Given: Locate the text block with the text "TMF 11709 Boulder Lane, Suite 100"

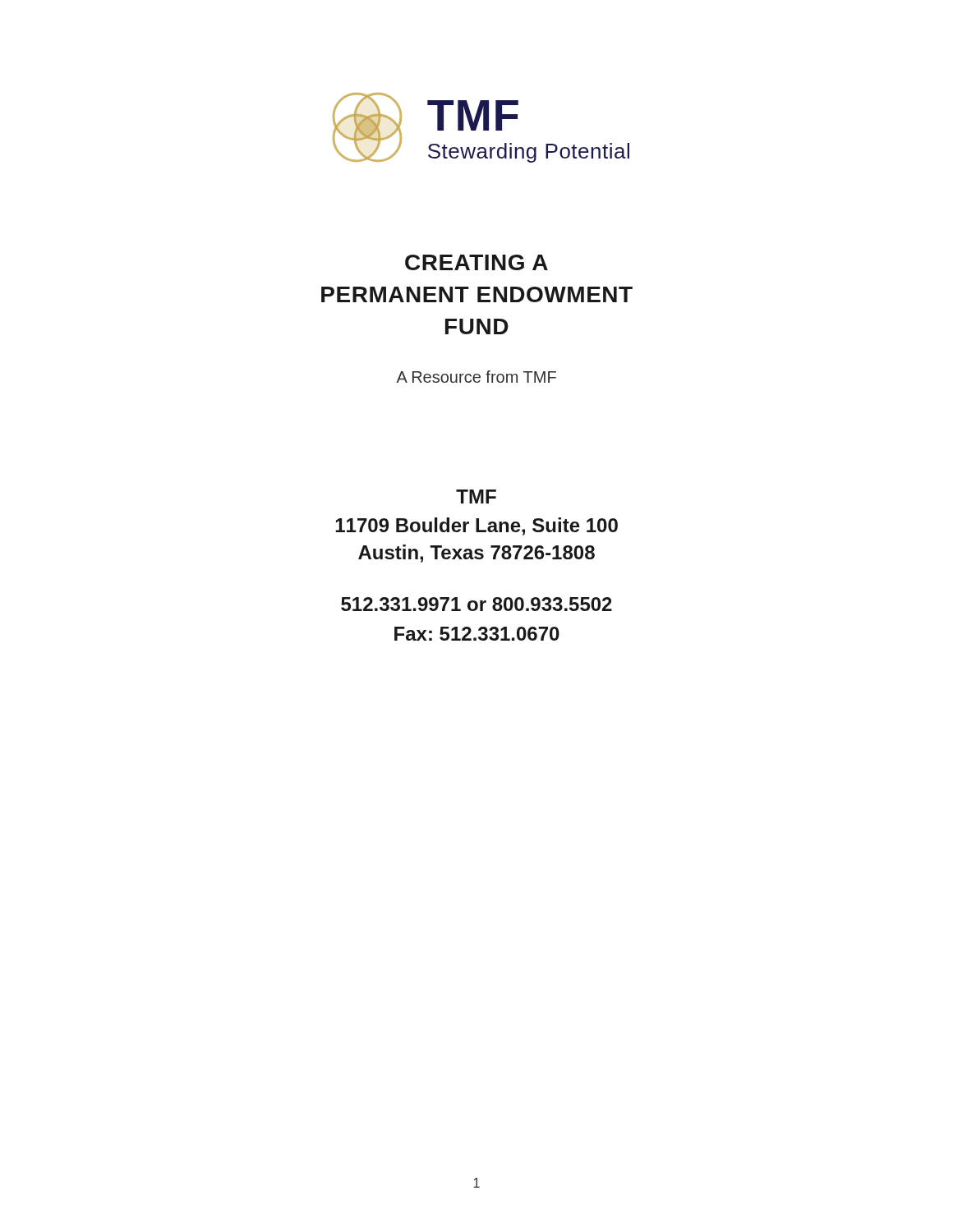Looking at the screenshot, I should [x=476, y=567].
